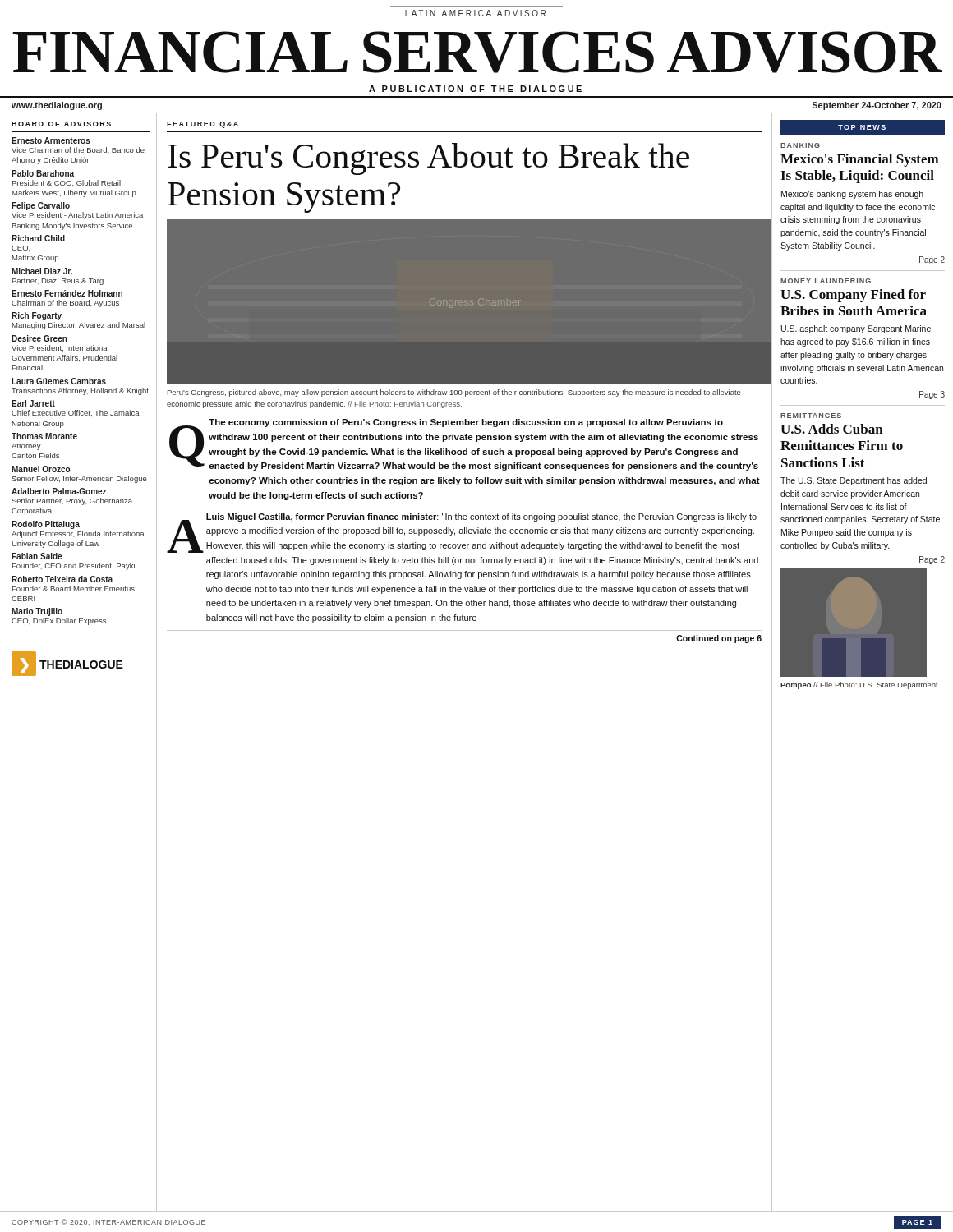Point to the block starting "Mexico's banking system has enough"
Image resolution: width=953 pixels, height=1232 pixels.
858,220
